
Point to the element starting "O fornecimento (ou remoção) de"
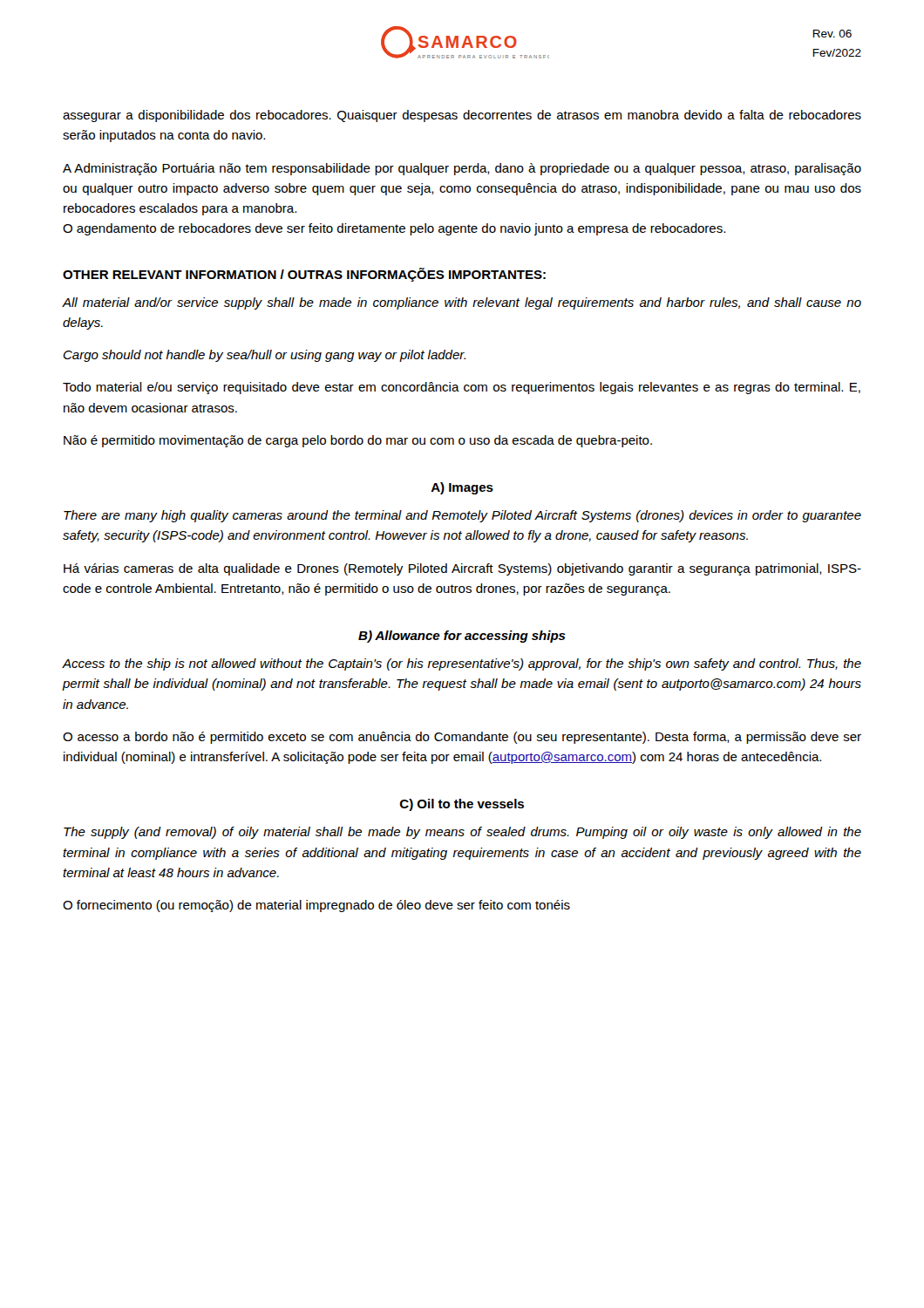(x=316, y=905)
